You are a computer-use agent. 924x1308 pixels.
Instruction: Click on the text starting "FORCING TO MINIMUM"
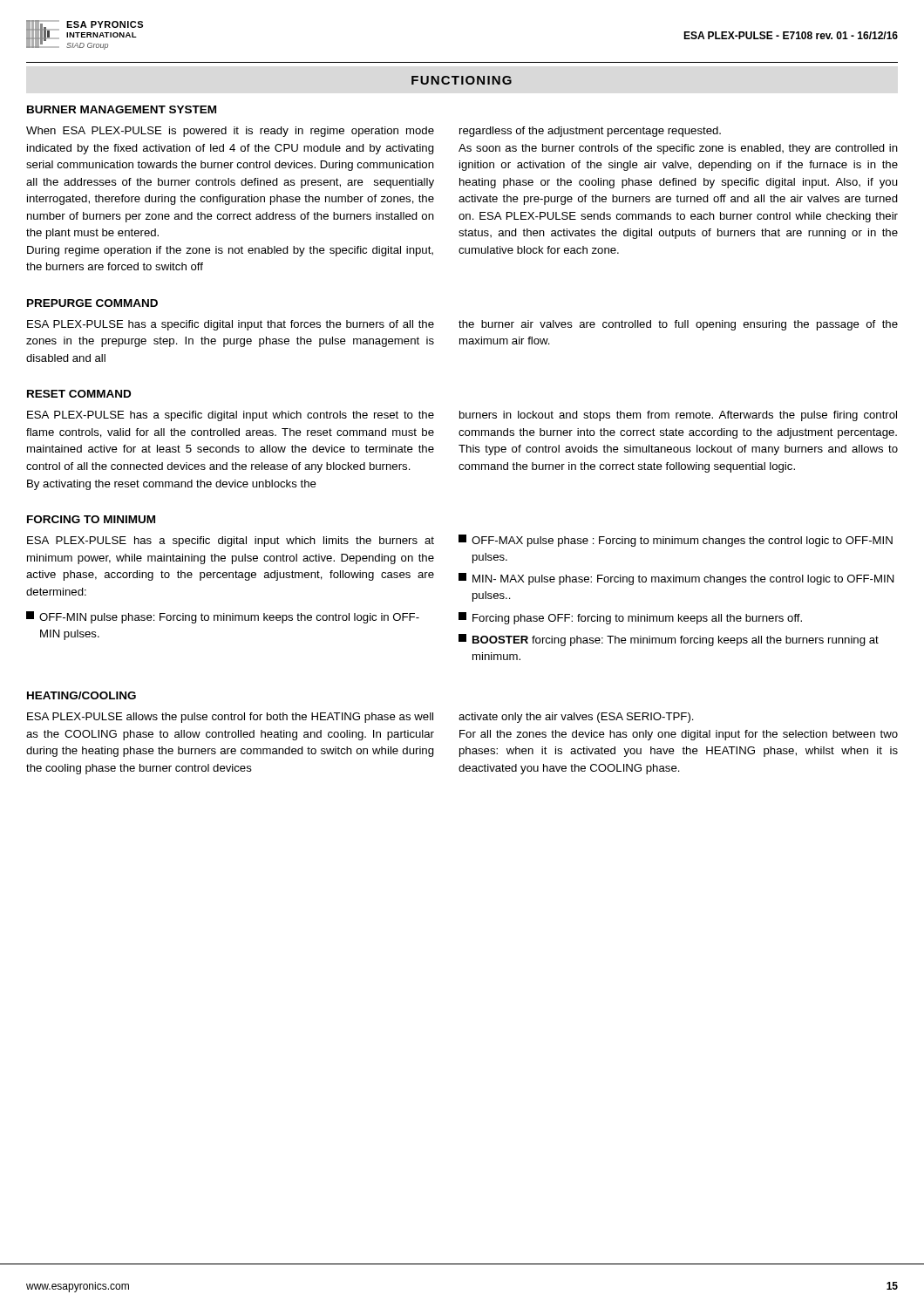tap(91, 519)
